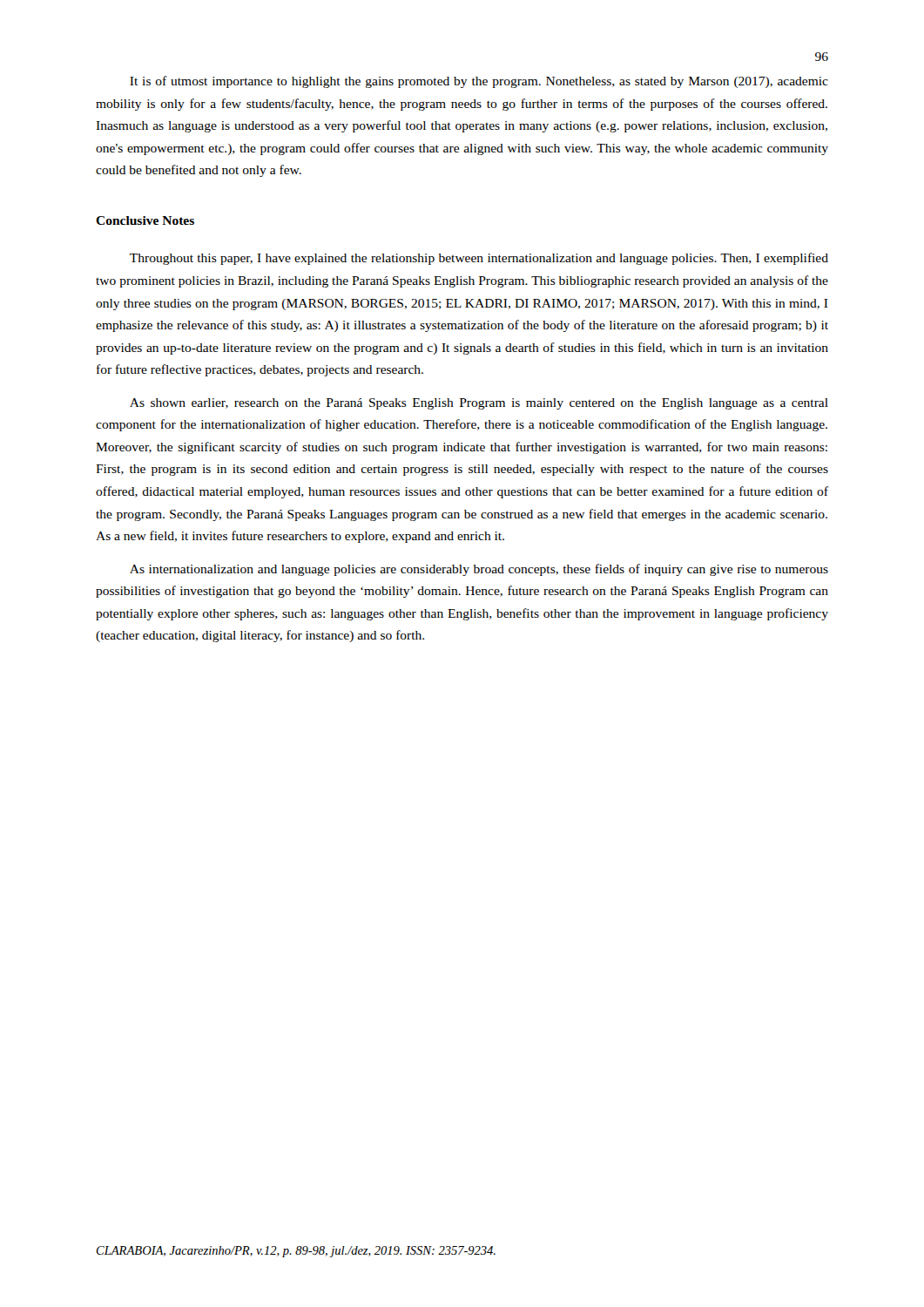Image resolution: width=924 pixels, height=1307 pixels.
Task: Locate the block starting "As shown earlier, research on the Paraná Speaks"
Action: [462, 469]
